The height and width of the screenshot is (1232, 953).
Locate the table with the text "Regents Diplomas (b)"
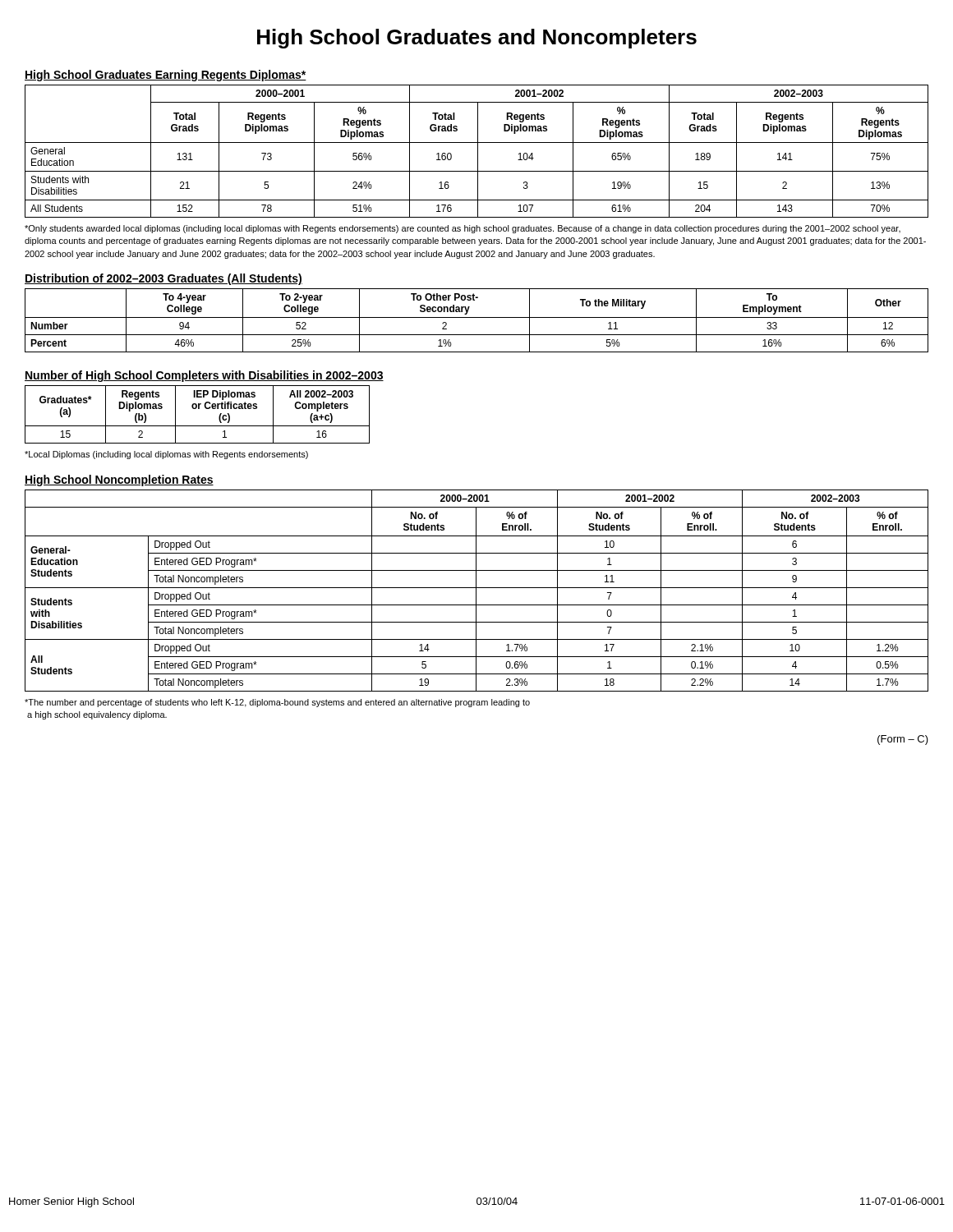(476, 415)
